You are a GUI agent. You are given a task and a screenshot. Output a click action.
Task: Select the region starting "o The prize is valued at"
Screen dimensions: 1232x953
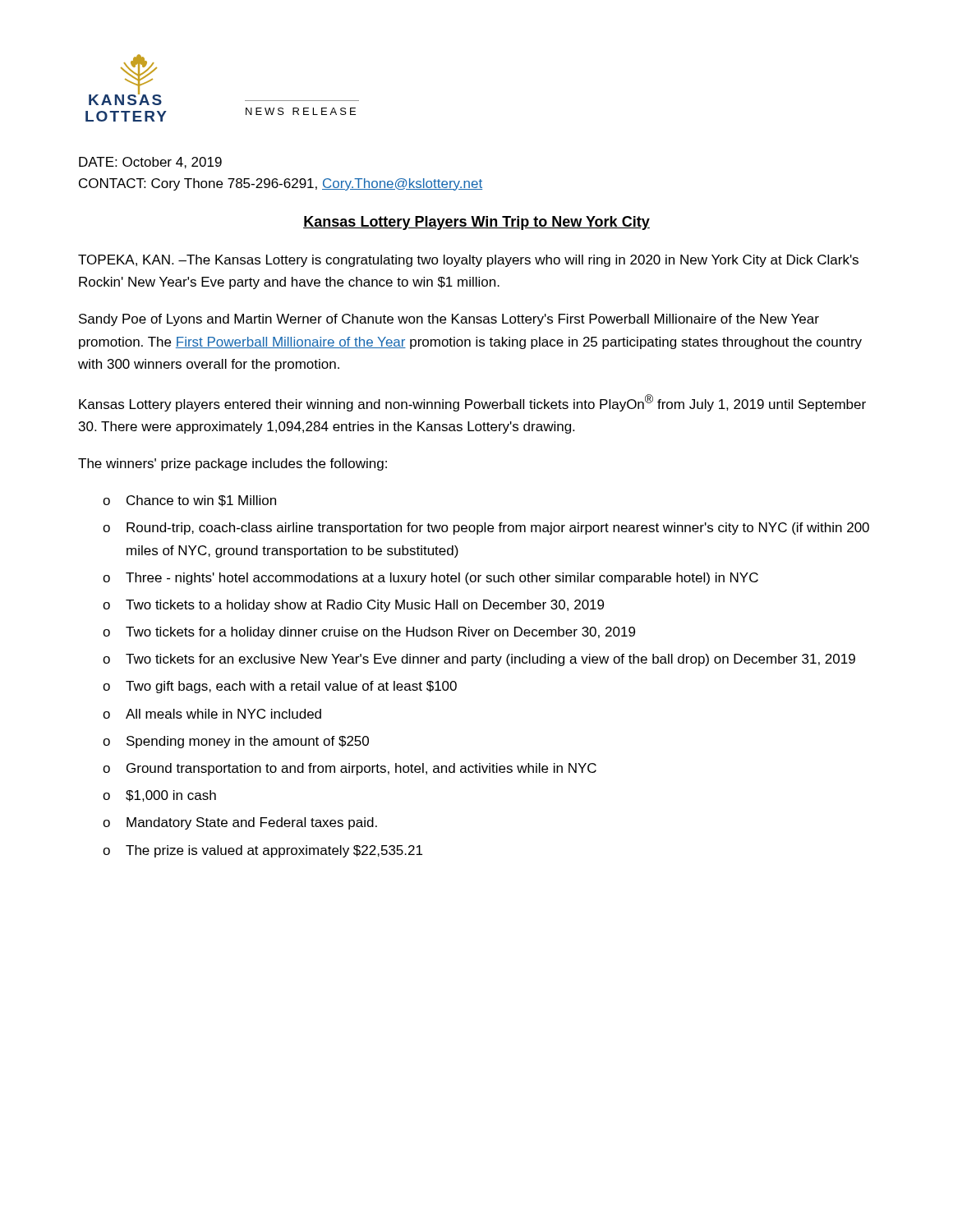coord(262,851)
